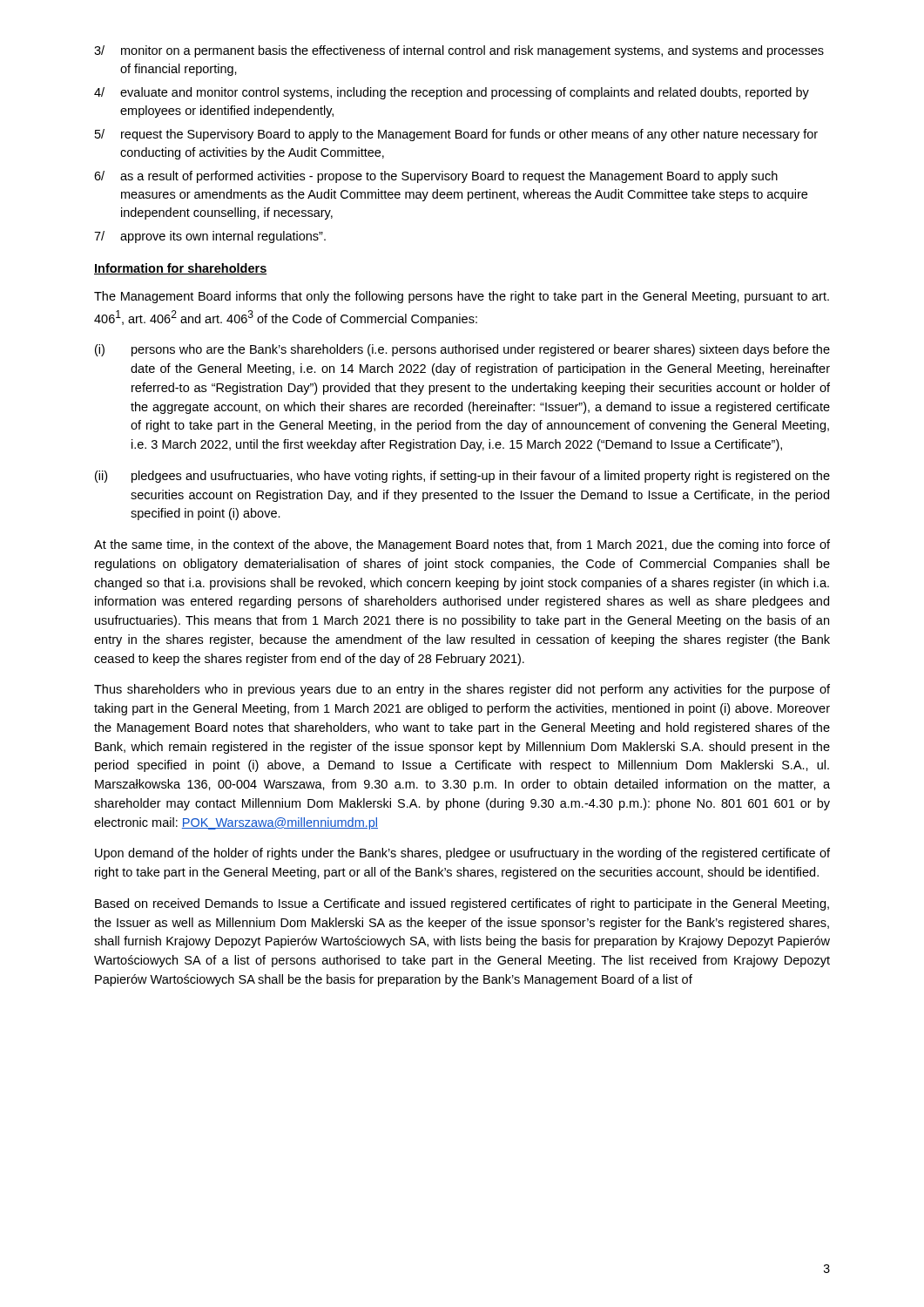Find the block on this page that starts "Upon demand of"

[x=462, y=863]
